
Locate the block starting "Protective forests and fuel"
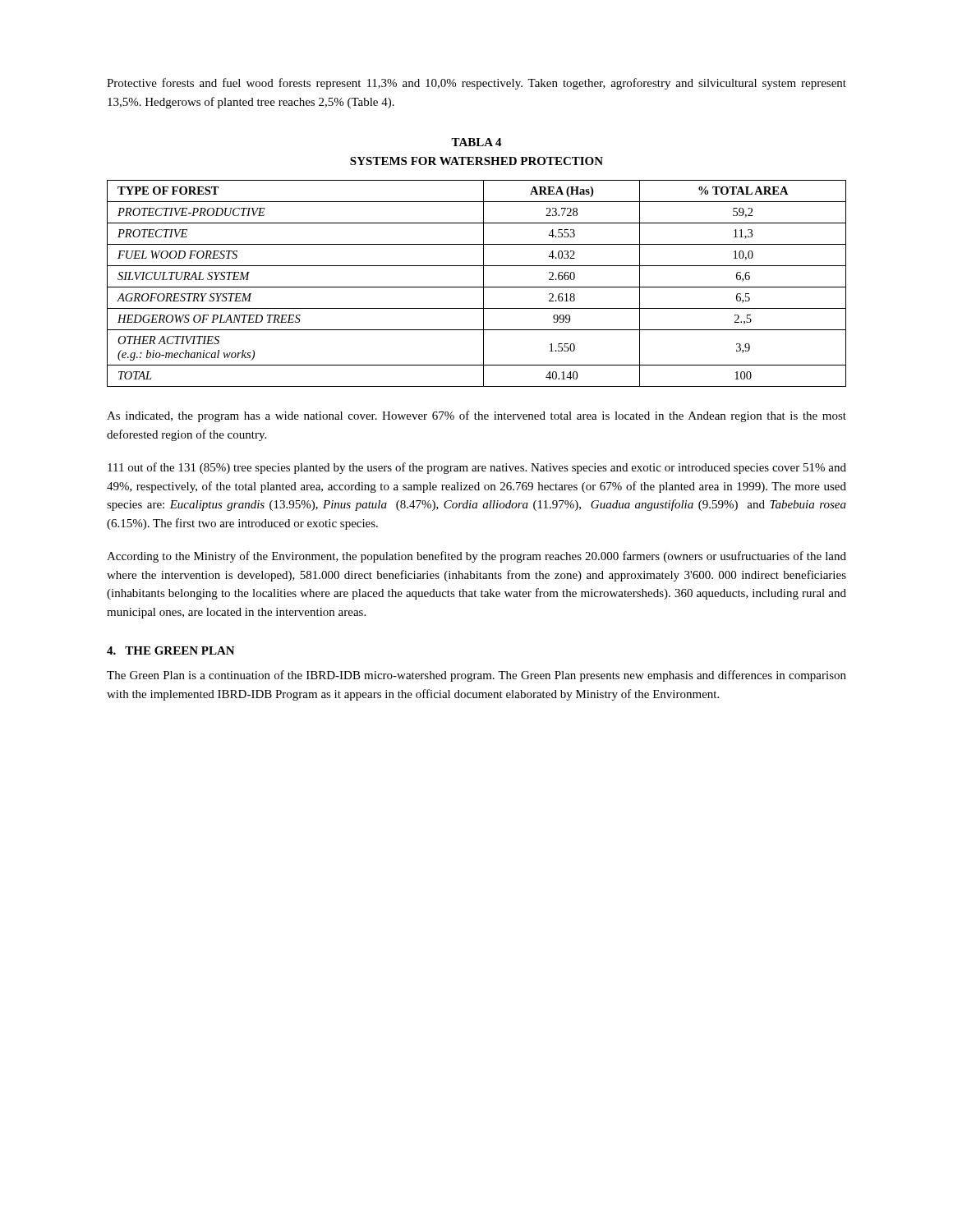click(476, 92)
